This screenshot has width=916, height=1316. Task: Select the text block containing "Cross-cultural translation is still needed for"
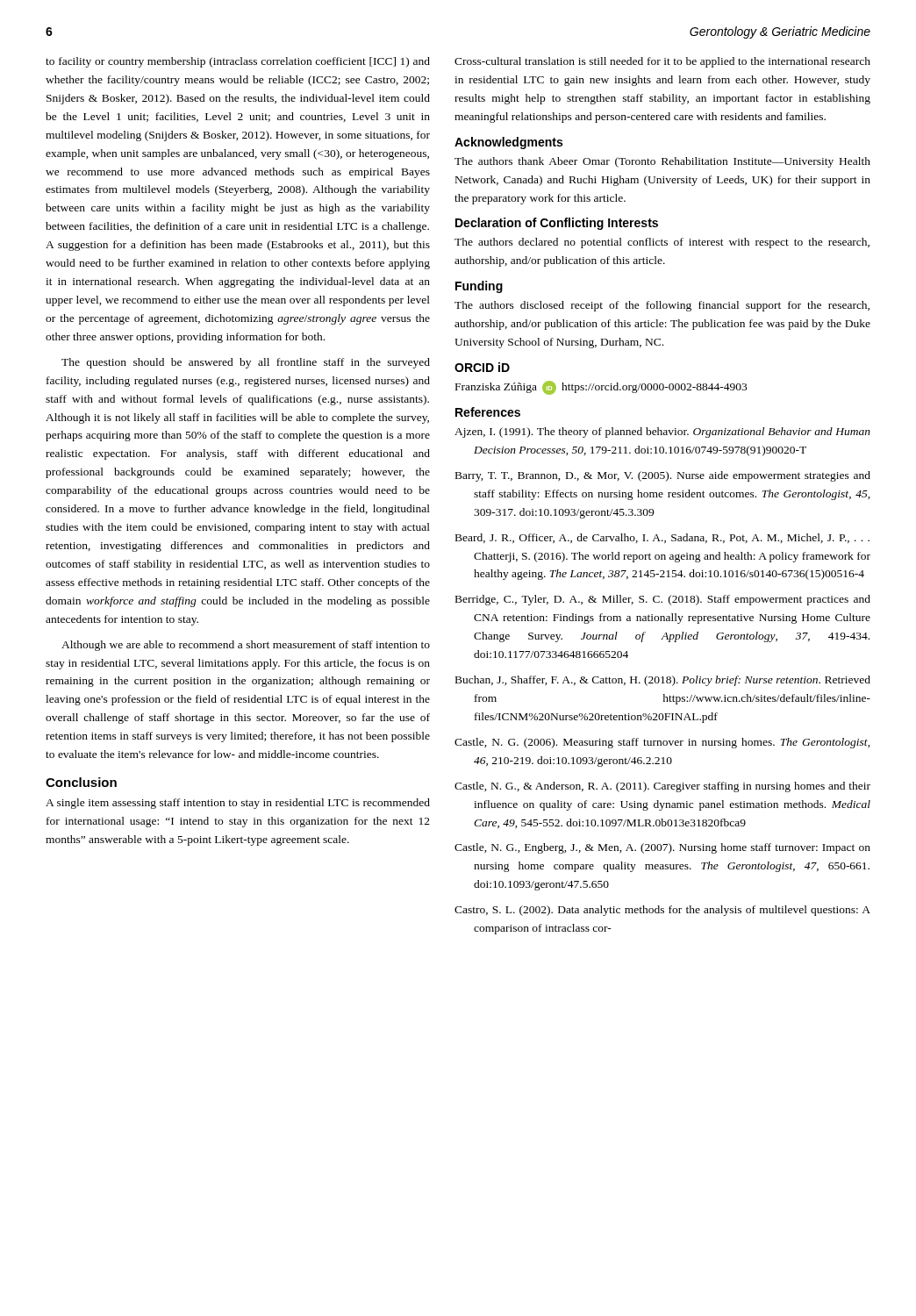[662, 89]
